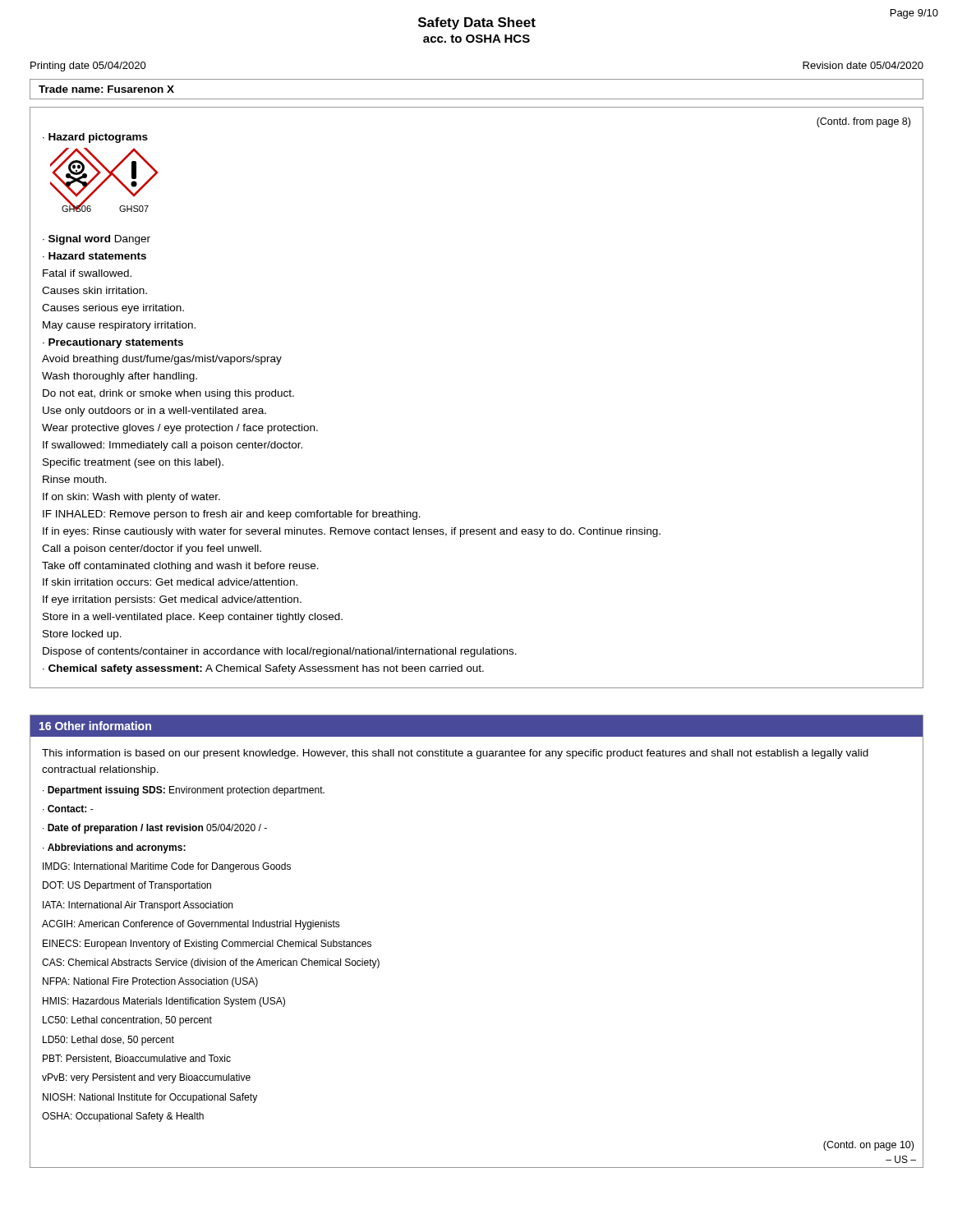Click on the text that says "(Contd. on page 10)"
This screenshot has width=953, height=1232.
[x=869, y=1145]
